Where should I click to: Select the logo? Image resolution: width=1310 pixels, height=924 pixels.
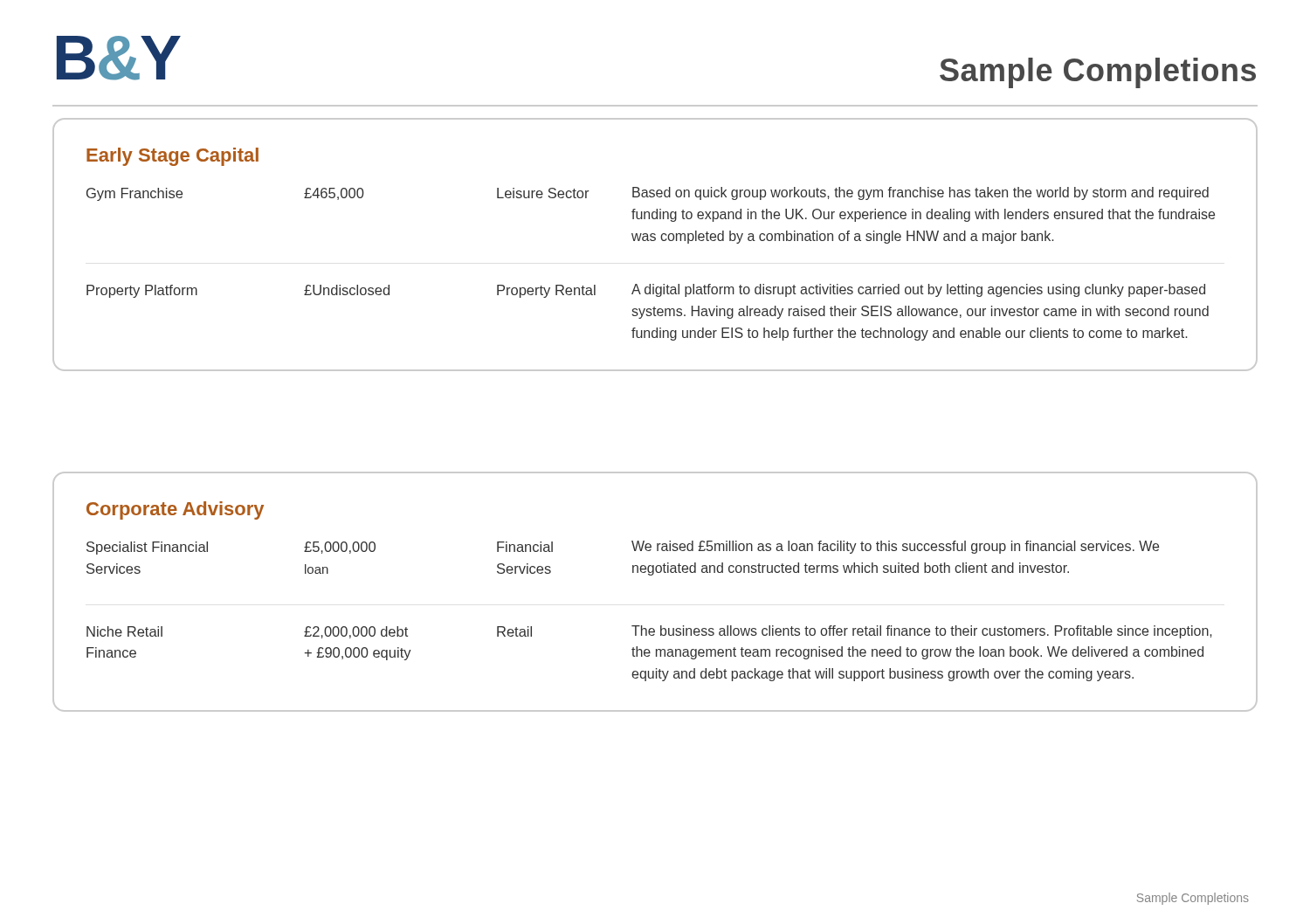(116, 58)
